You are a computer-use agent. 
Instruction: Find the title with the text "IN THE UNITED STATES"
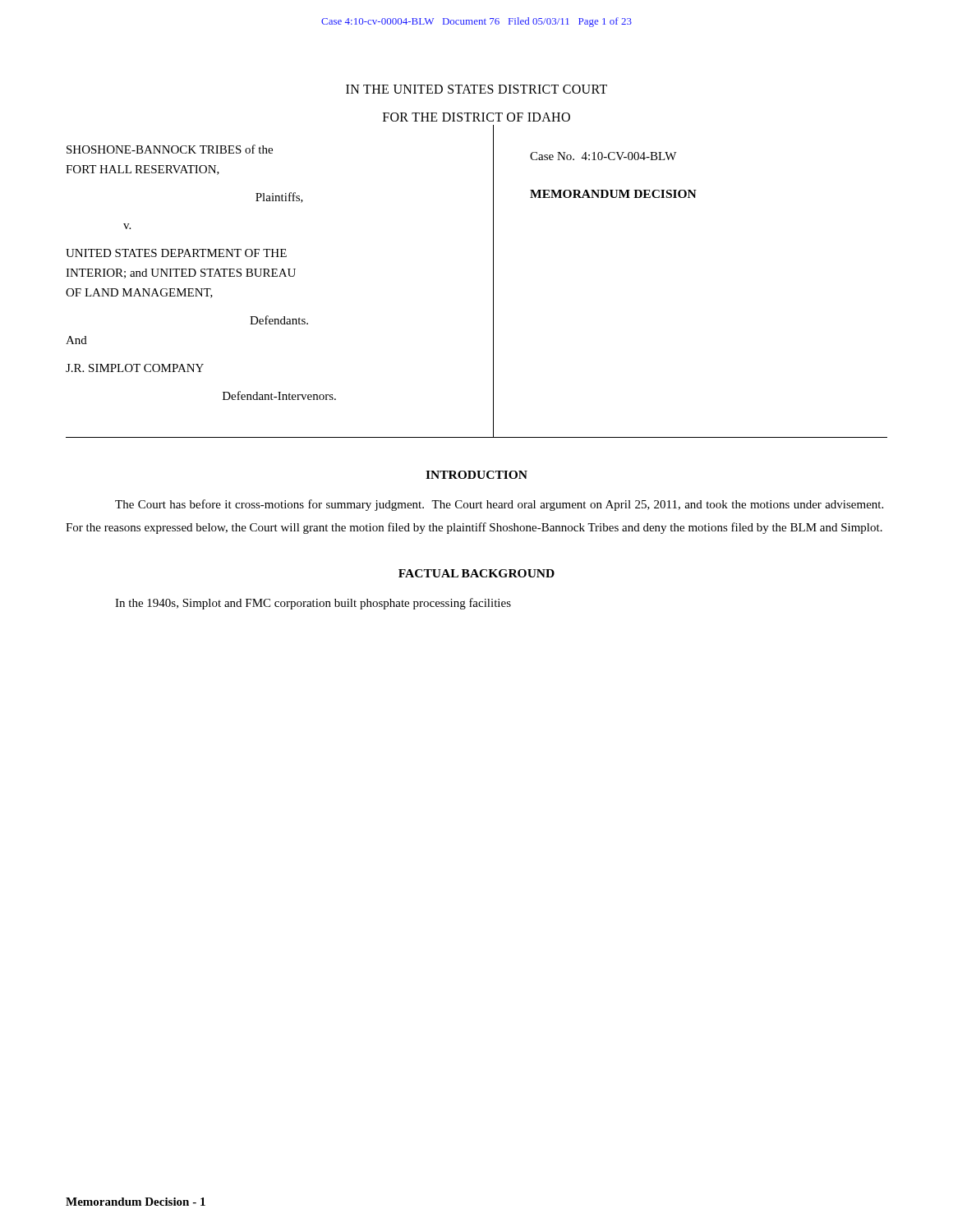click(476, 89)
